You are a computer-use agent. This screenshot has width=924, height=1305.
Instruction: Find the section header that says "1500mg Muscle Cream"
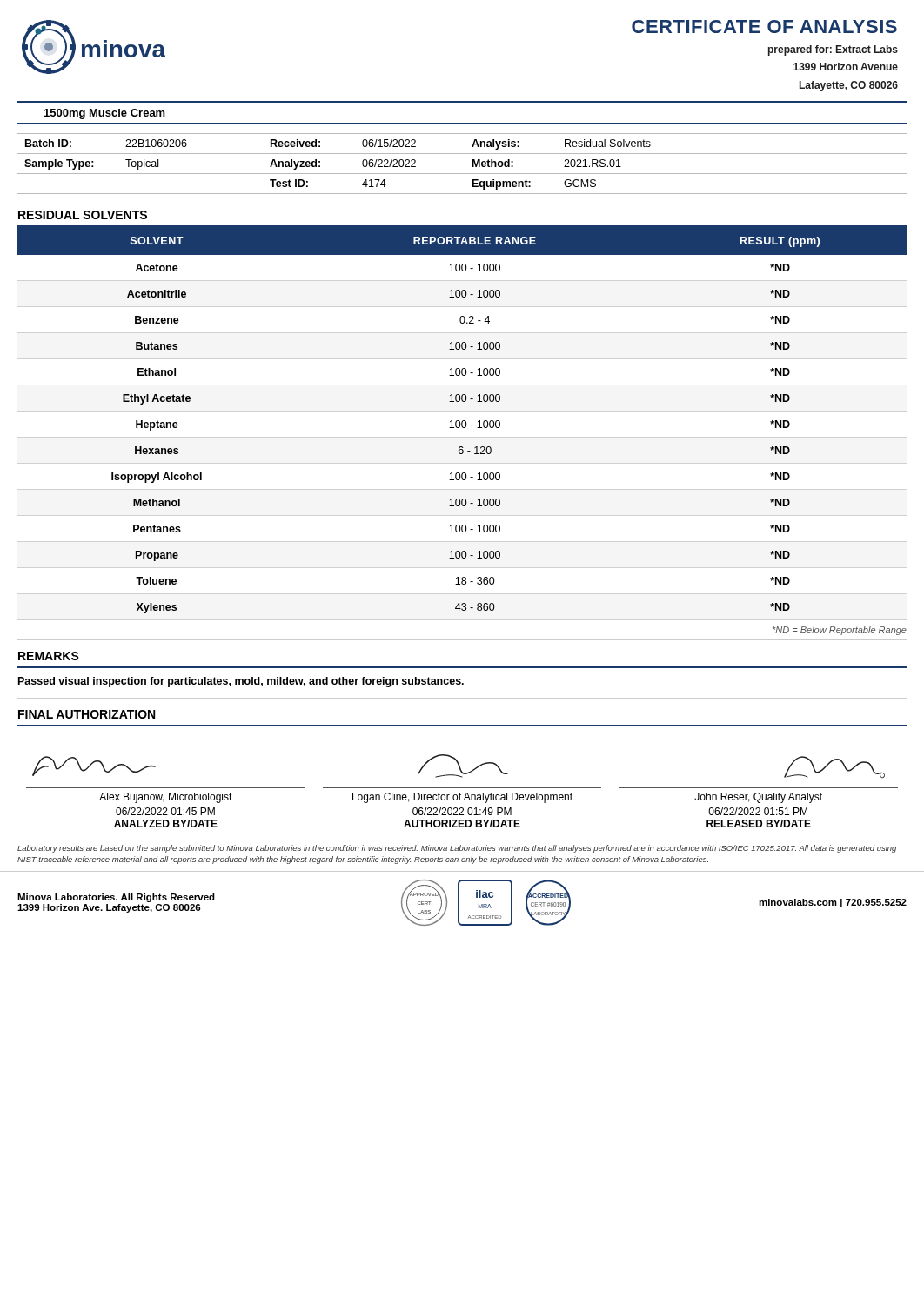tap(105, 113)
